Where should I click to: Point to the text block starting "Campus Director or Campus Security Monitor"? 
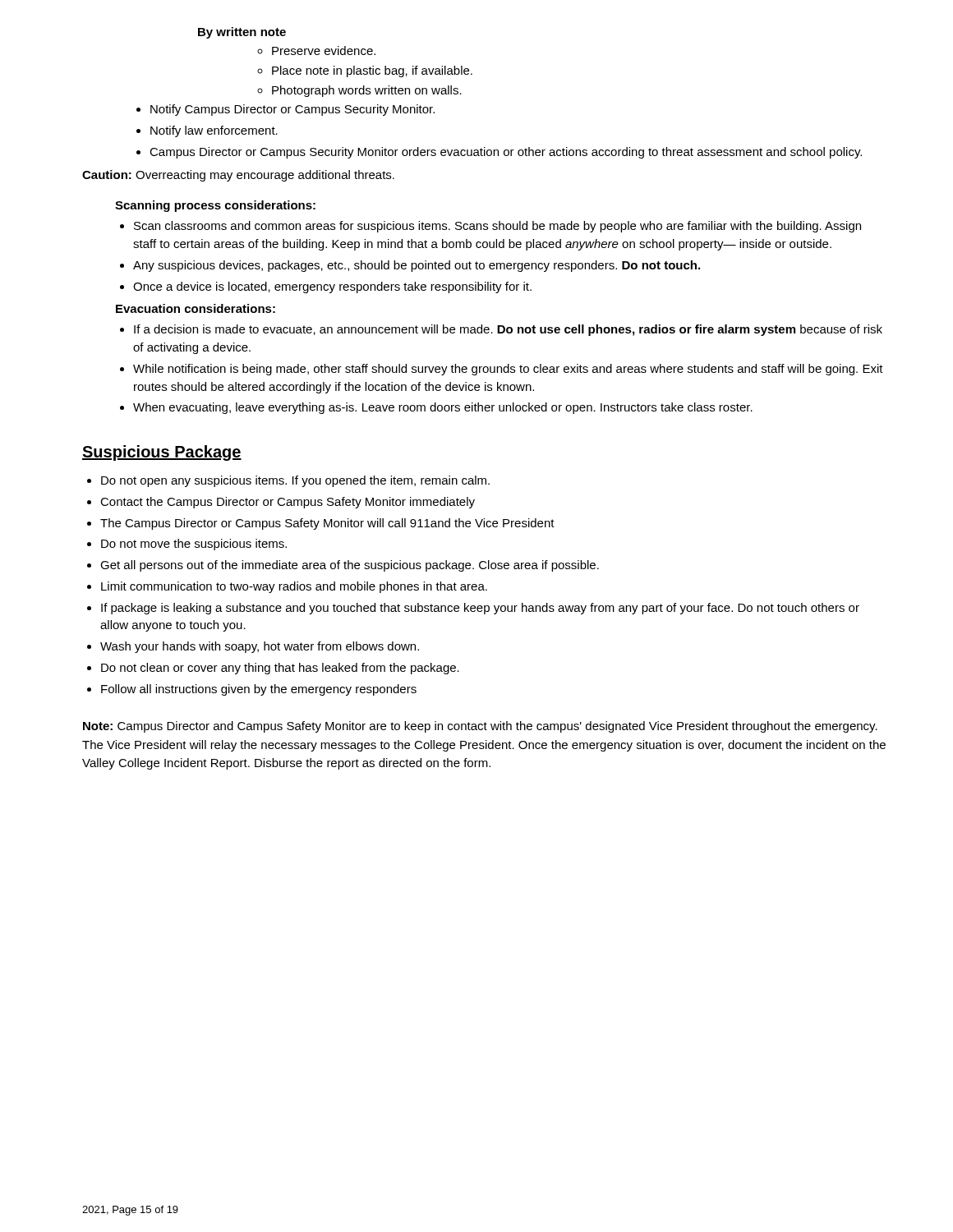click(x=506, y=151)
